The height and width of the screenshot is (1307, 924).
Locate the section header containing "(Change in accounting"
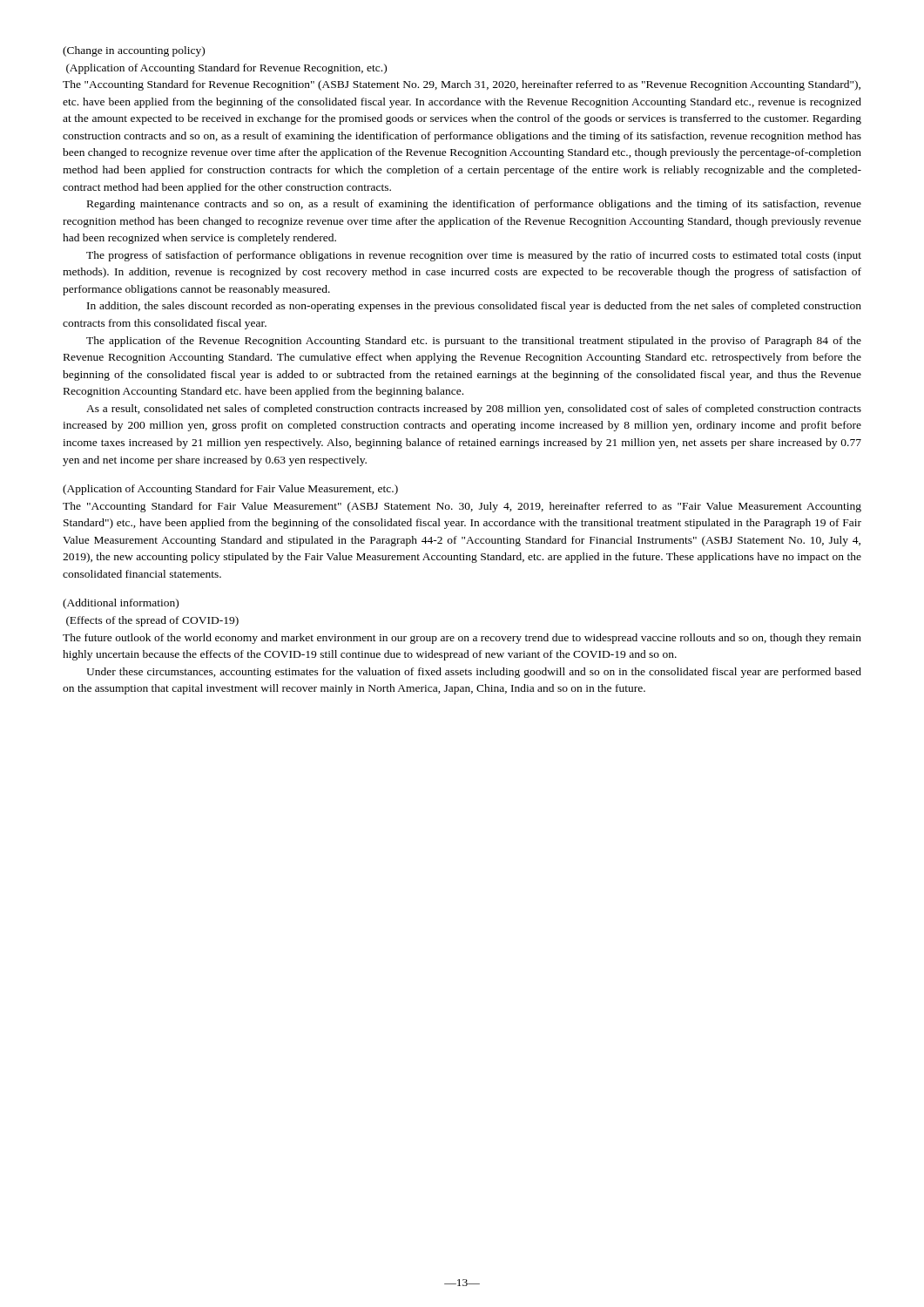click(x=134, y=51)
